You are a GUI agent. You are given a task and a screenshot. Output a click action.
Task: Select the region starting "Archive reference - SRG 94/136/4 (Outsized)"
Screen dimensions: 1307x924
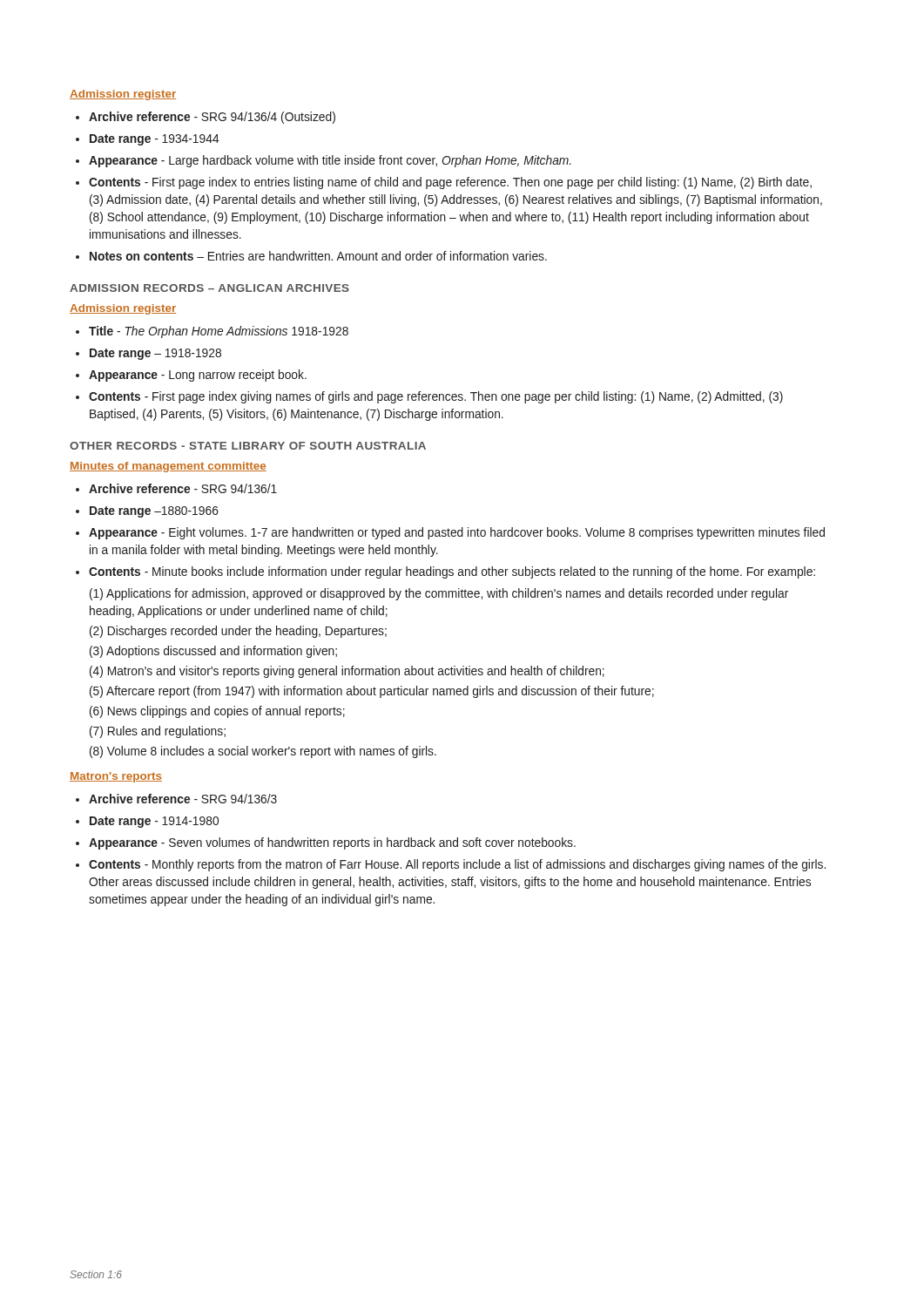pyautogui.click(x=212, y=117)
